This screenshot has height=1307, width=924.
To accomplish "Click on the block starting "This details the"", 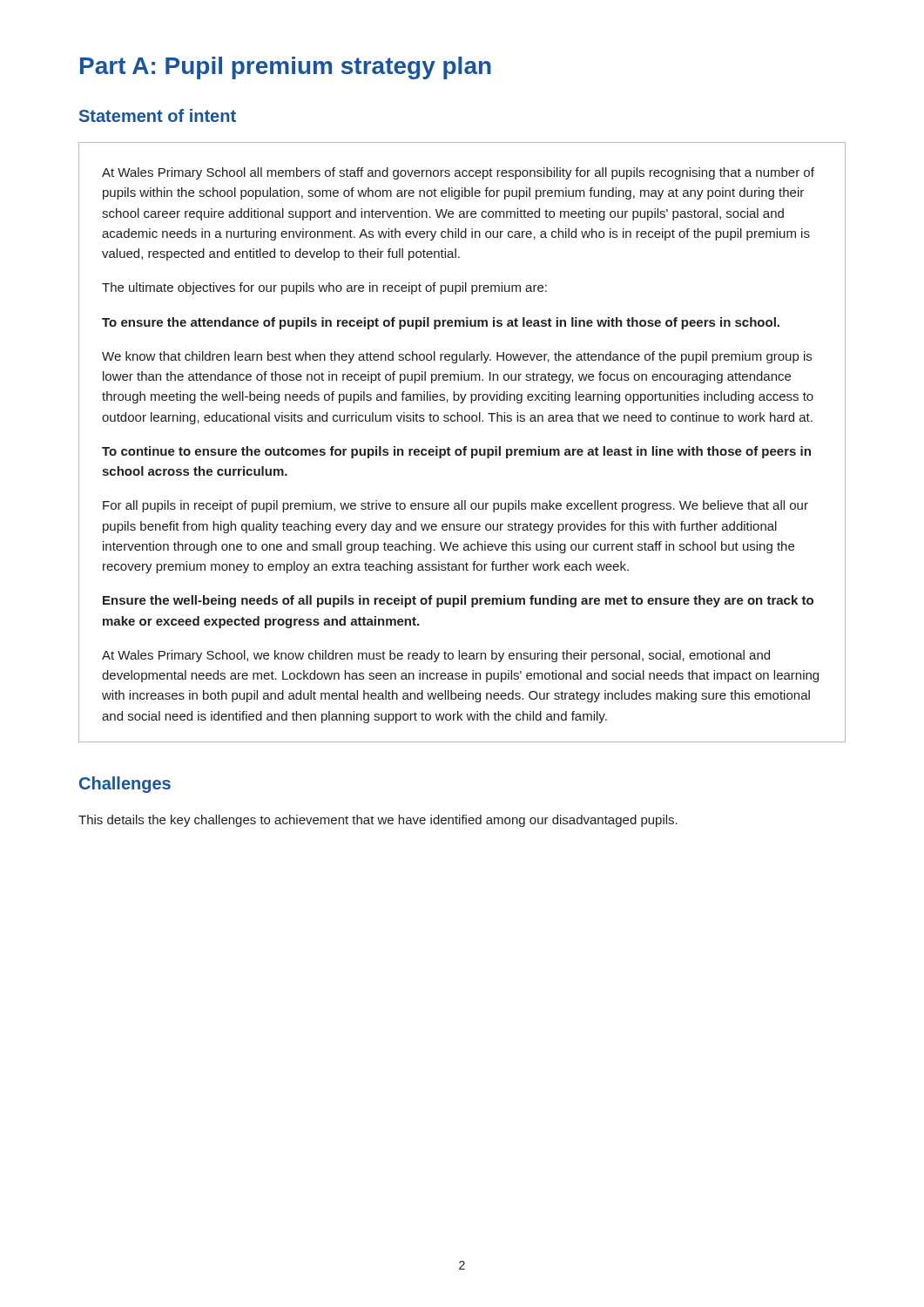I will [462, 819].
